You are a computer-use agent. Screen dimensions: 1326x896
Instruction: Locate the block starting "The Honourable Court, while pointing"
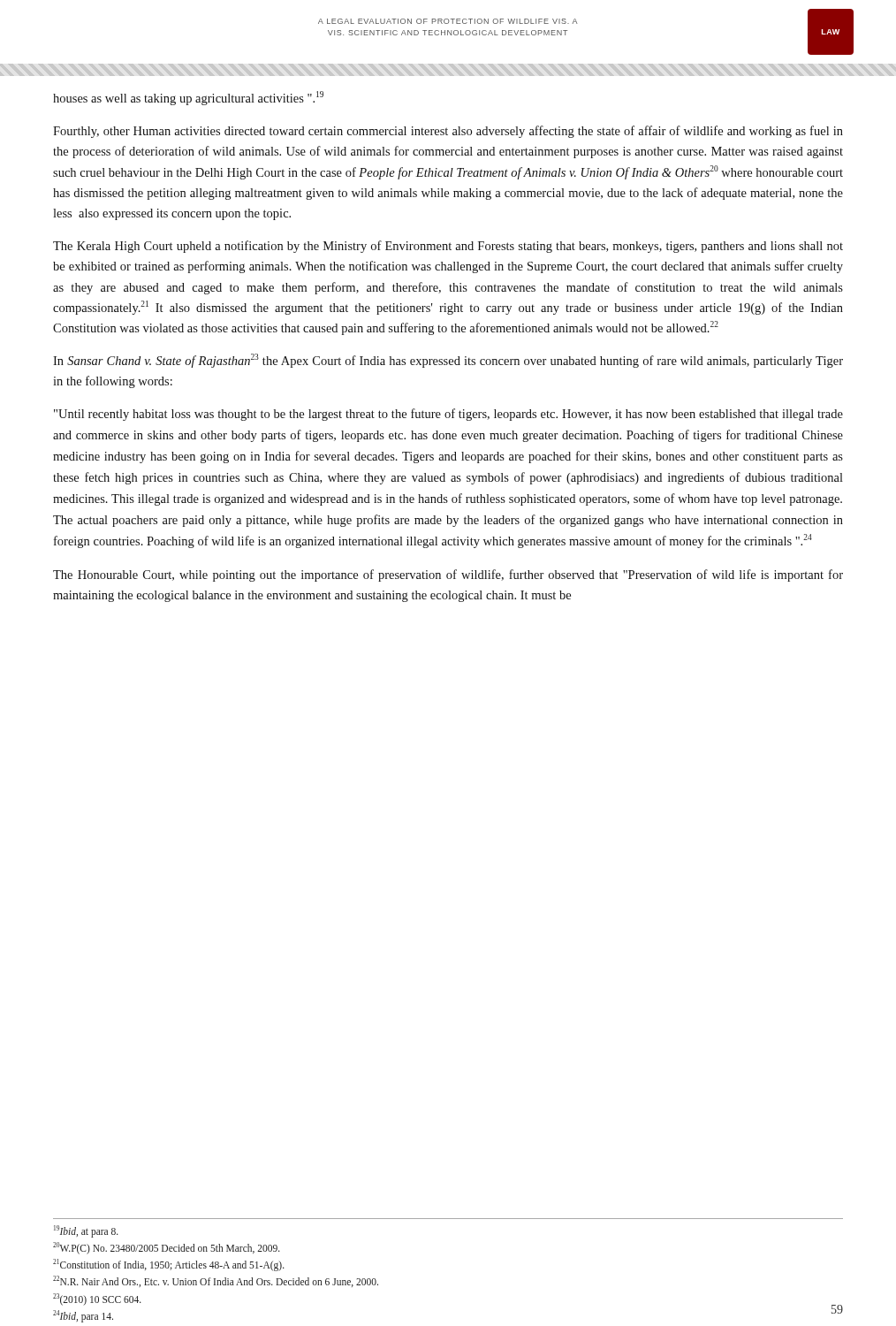click(x=448, y=585)
